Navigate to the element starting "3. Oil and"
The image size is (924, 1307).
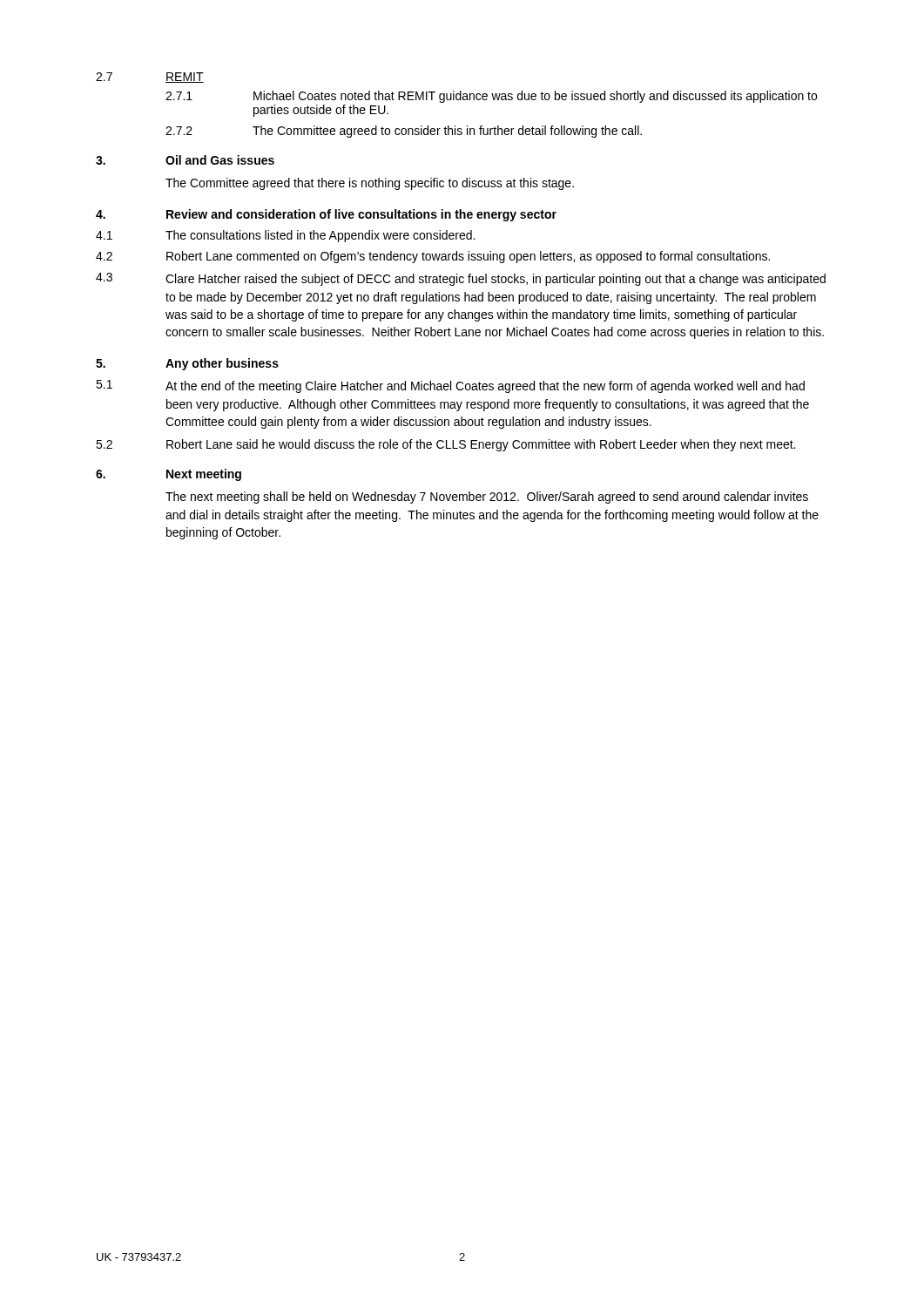tap(185, 160)
